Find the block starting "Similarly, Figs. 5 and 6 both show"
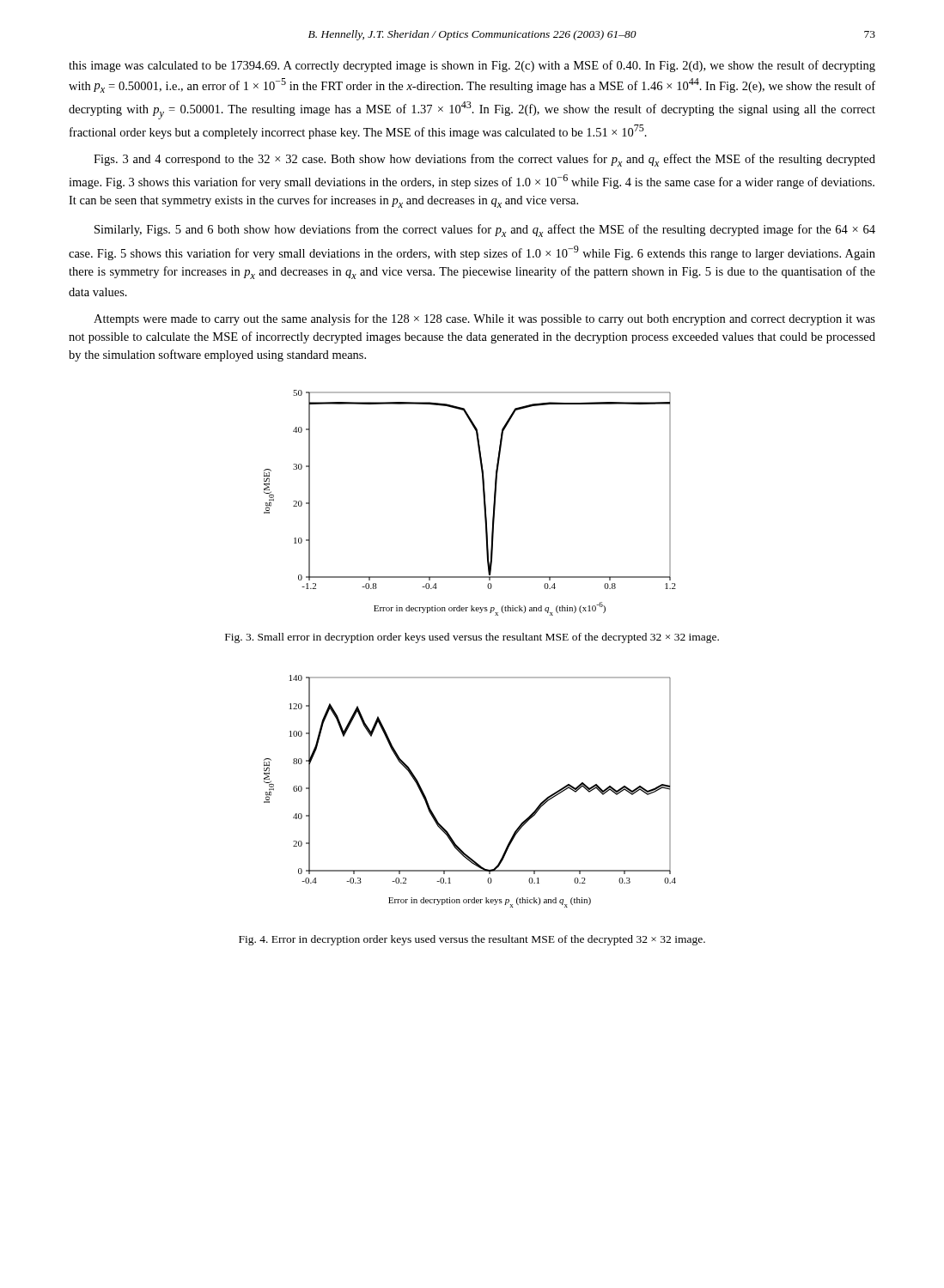Screen dimensions: 1288x944 (472, 261)
